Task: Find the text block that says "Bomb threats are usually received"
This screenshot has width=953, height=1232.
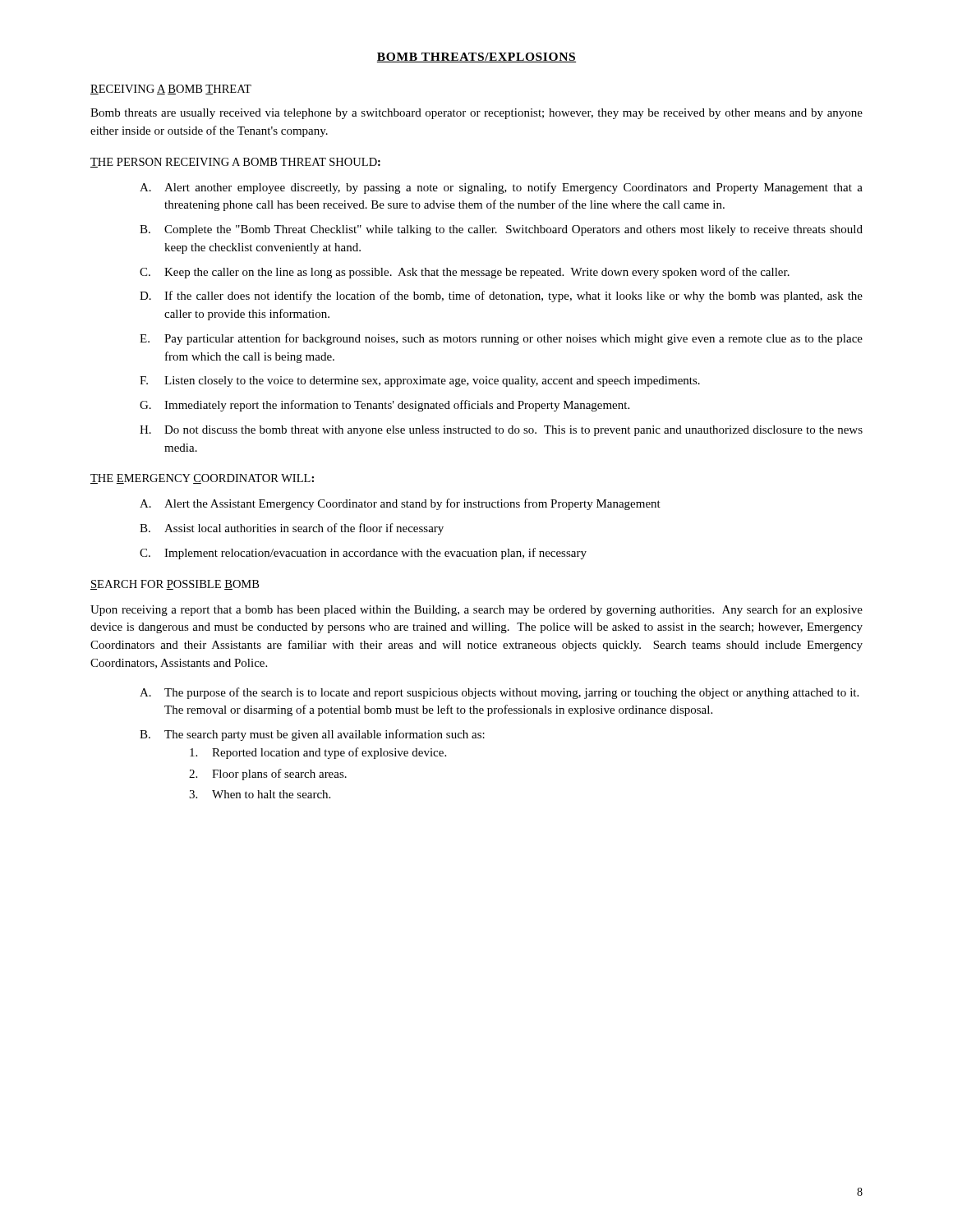Action: pyautogui.click(x=476, y=121)
